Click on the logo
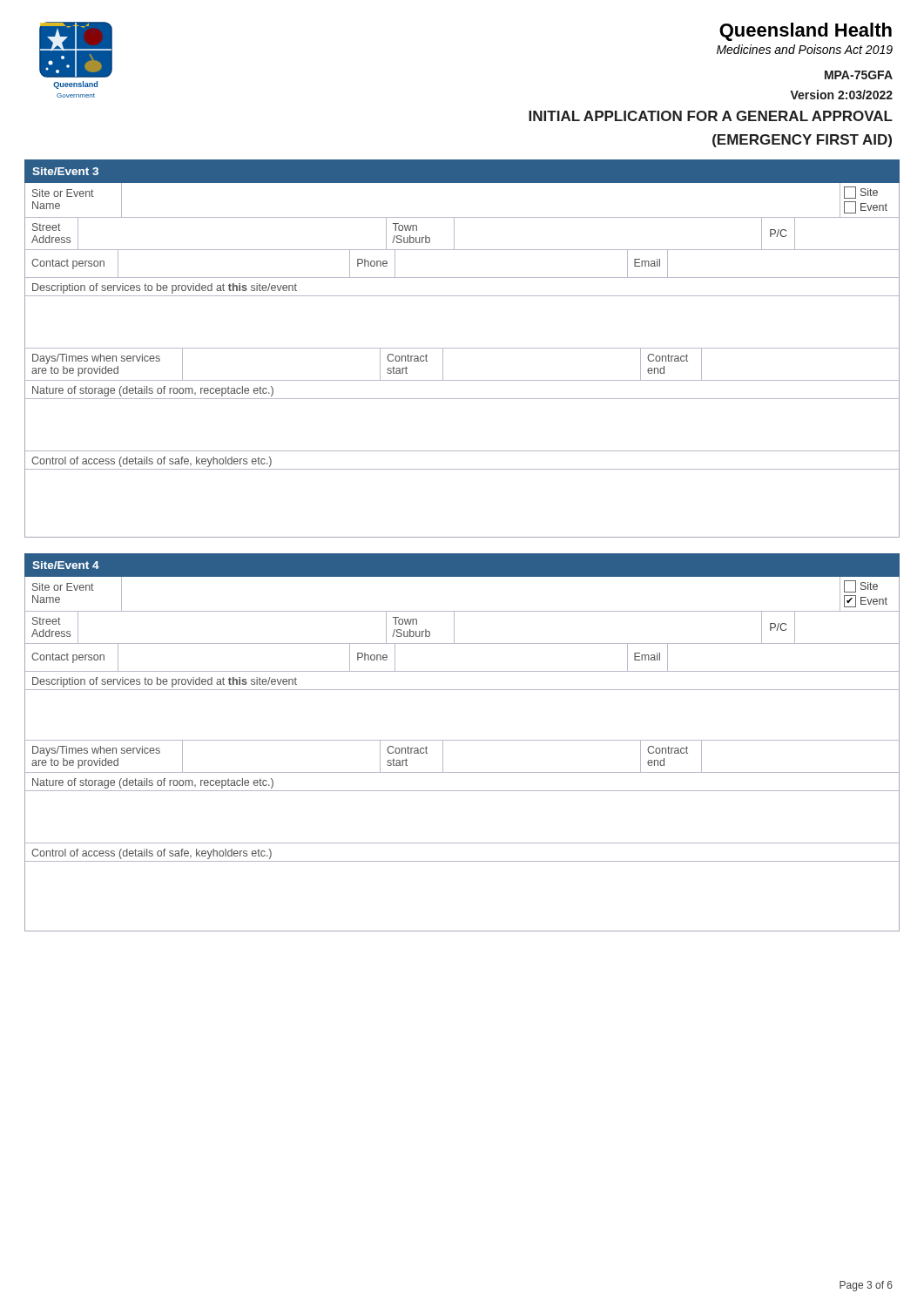Screen dimensions: 1307x924 [80, 63]
